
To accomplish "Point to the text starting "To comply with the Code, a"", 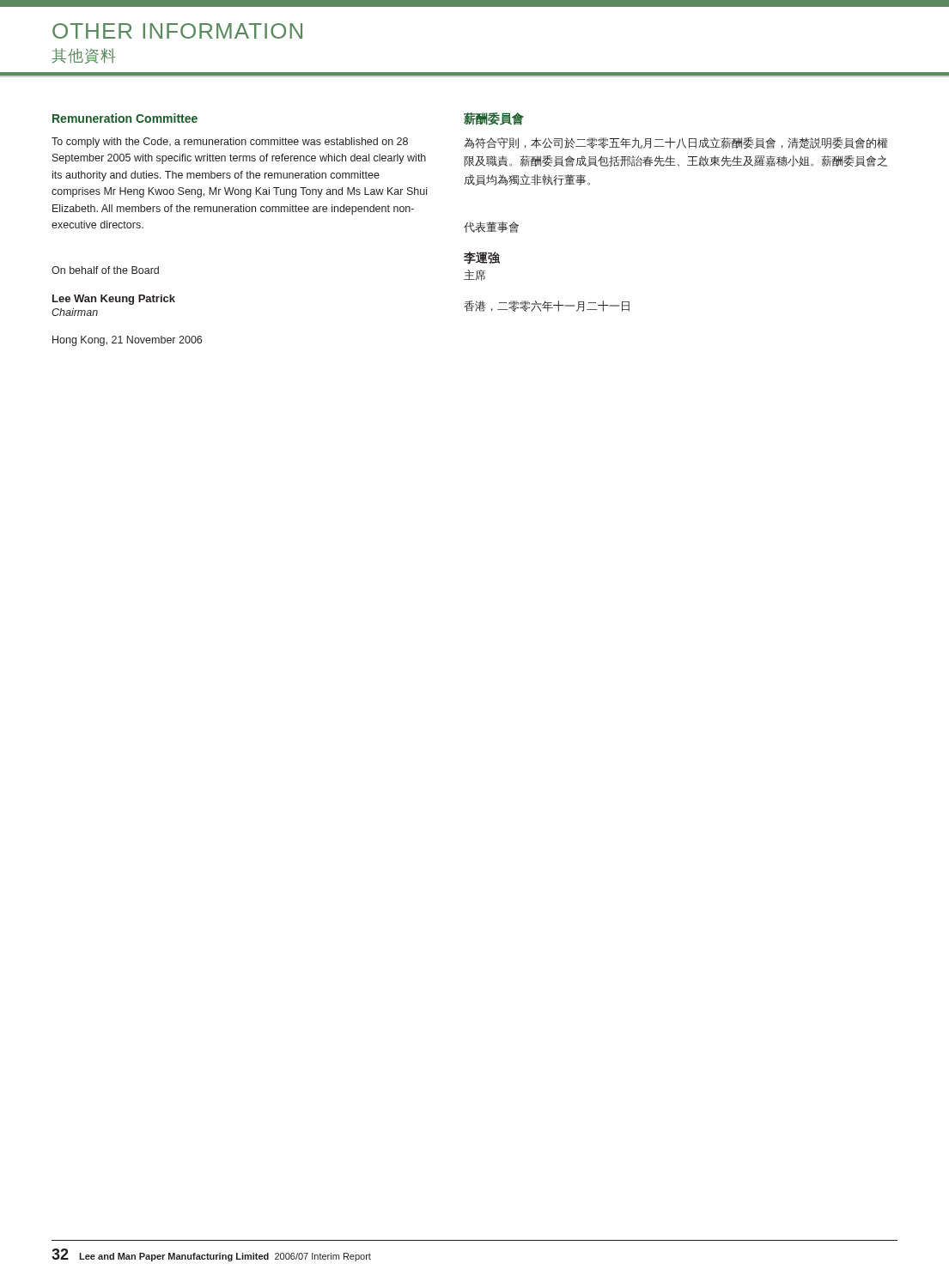I will click(x=240, y=183).
